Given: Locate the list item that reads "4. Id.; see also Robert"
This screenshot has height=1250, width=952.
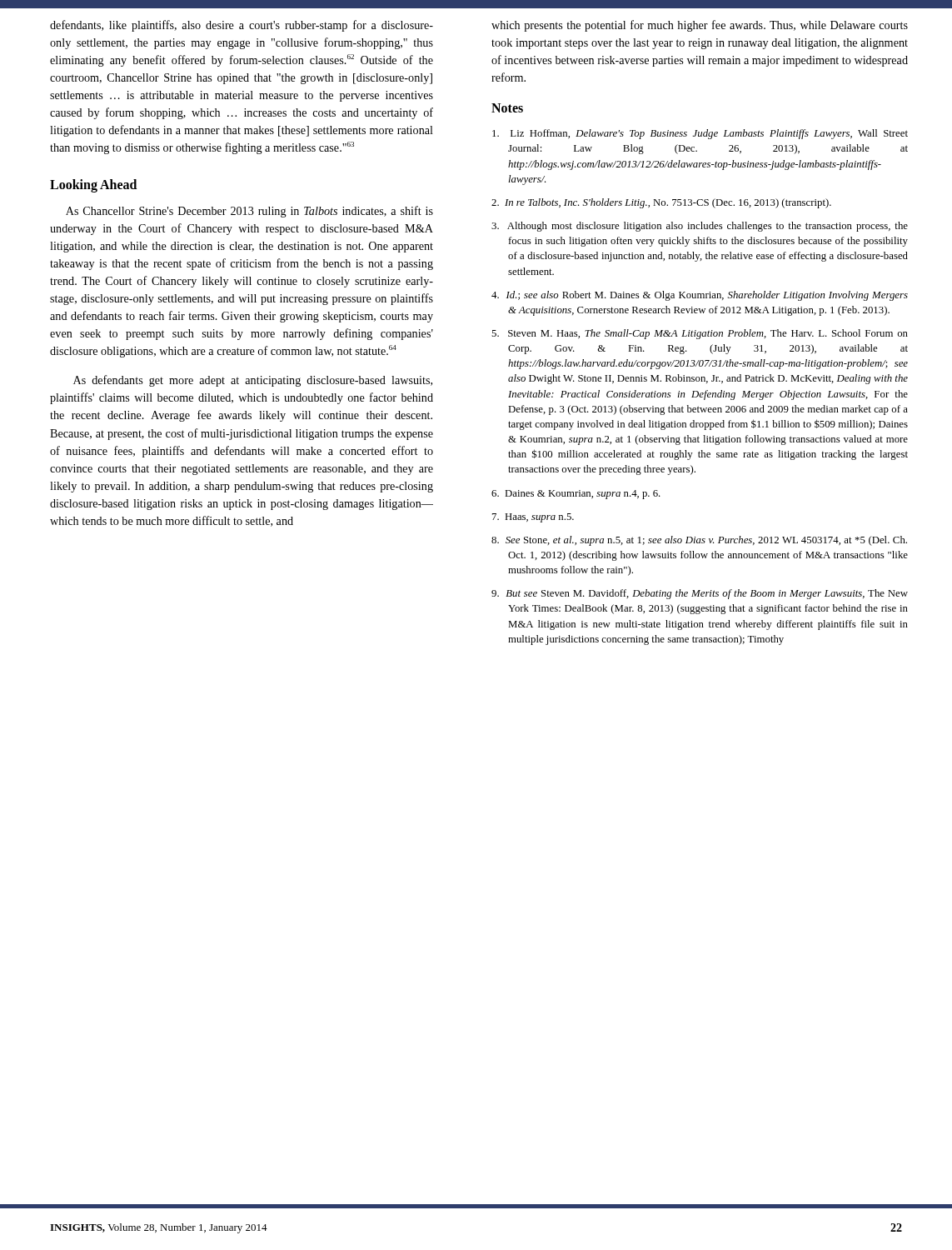Looking at the screenshot, I should click(x=700, y=302).
